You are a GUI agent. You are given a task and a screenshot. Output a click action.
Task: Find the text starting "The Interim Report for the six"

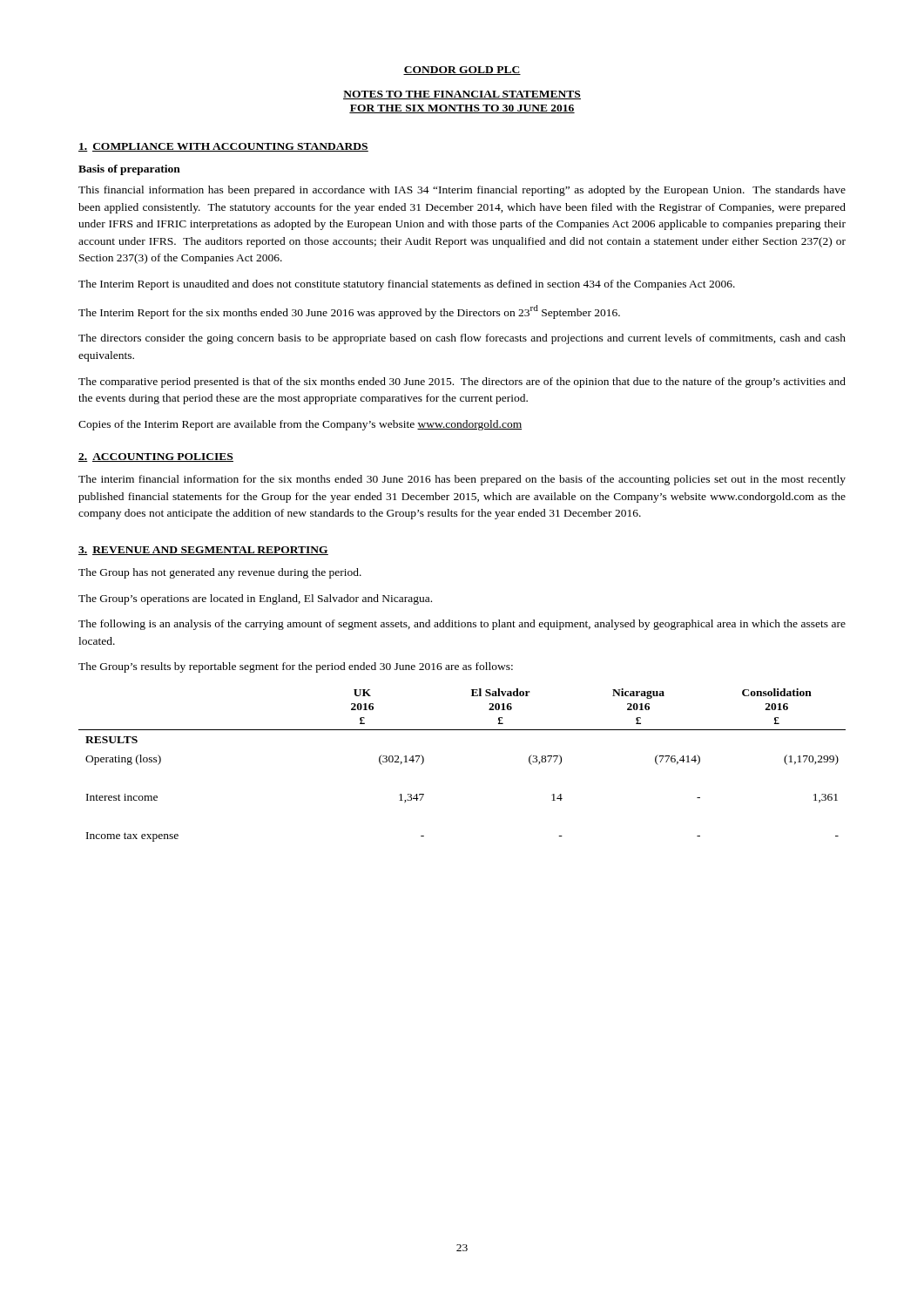(x=350, y=311)
